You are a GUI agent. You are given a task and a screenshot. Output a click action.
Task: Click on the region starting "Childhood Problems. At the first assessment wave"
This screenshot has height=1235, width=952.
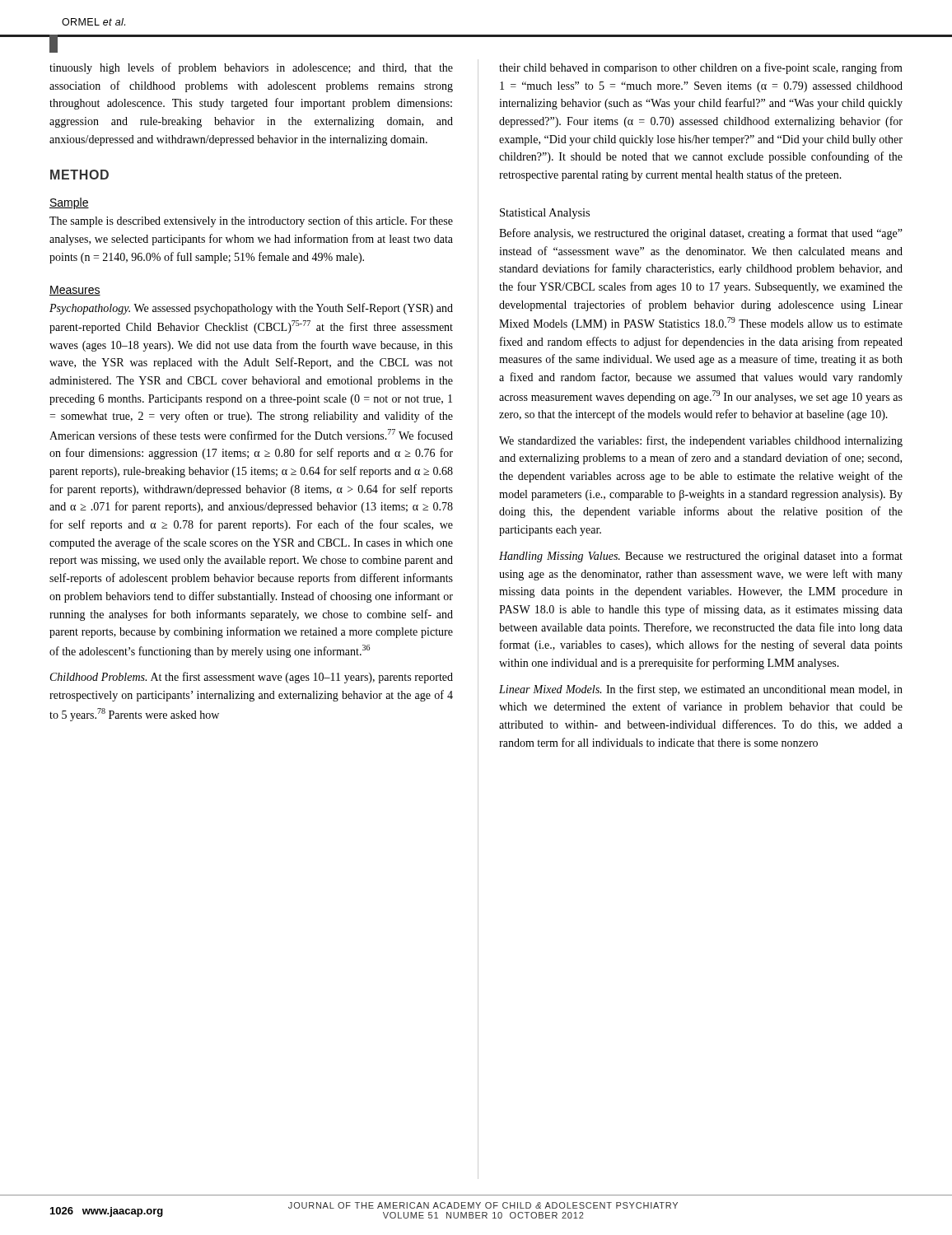tap(251, 696)
